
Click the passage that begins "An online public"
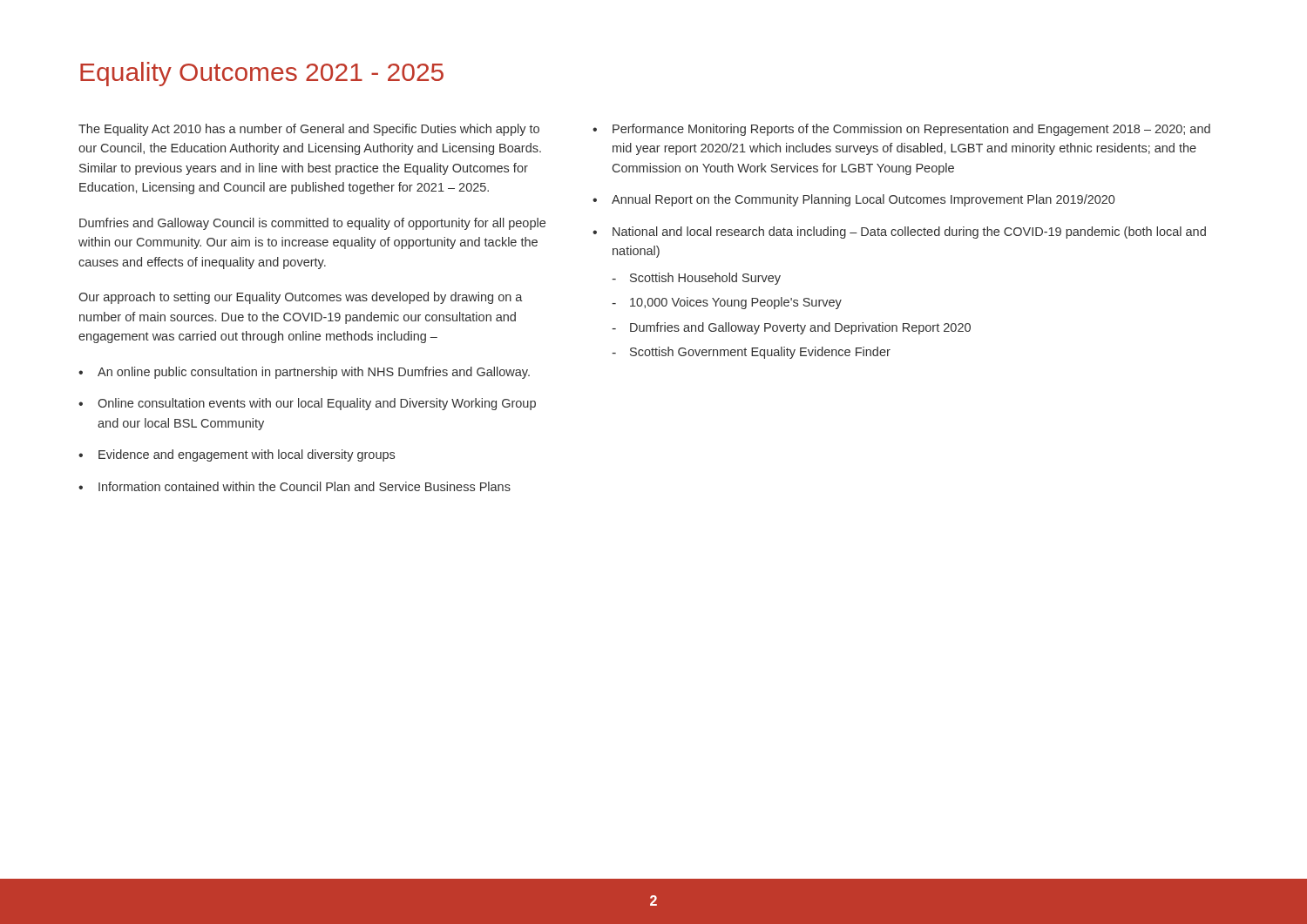click(x=314, y=372)
